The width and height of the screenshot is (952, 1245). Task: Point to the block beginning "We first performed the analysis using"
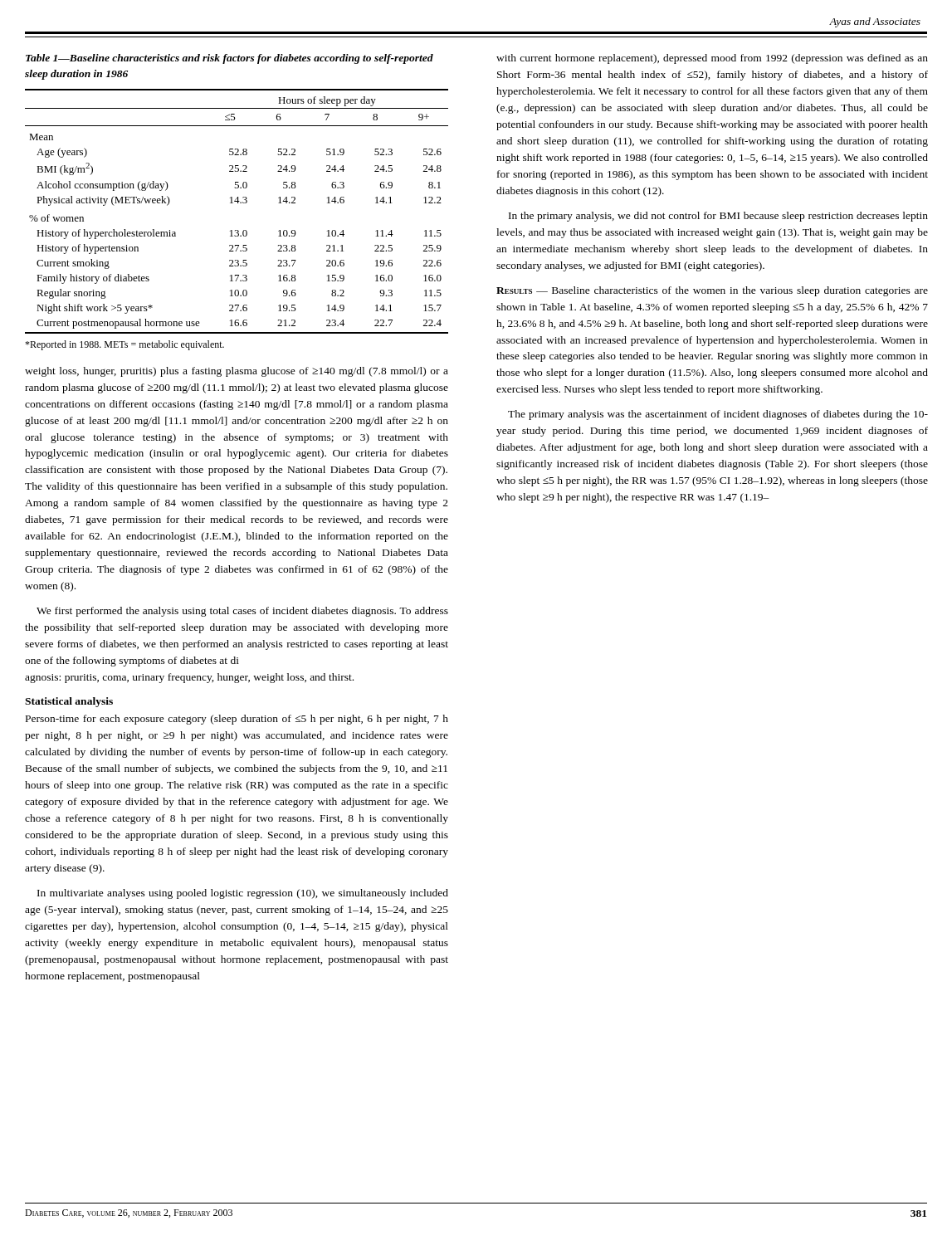coord(237,636)
